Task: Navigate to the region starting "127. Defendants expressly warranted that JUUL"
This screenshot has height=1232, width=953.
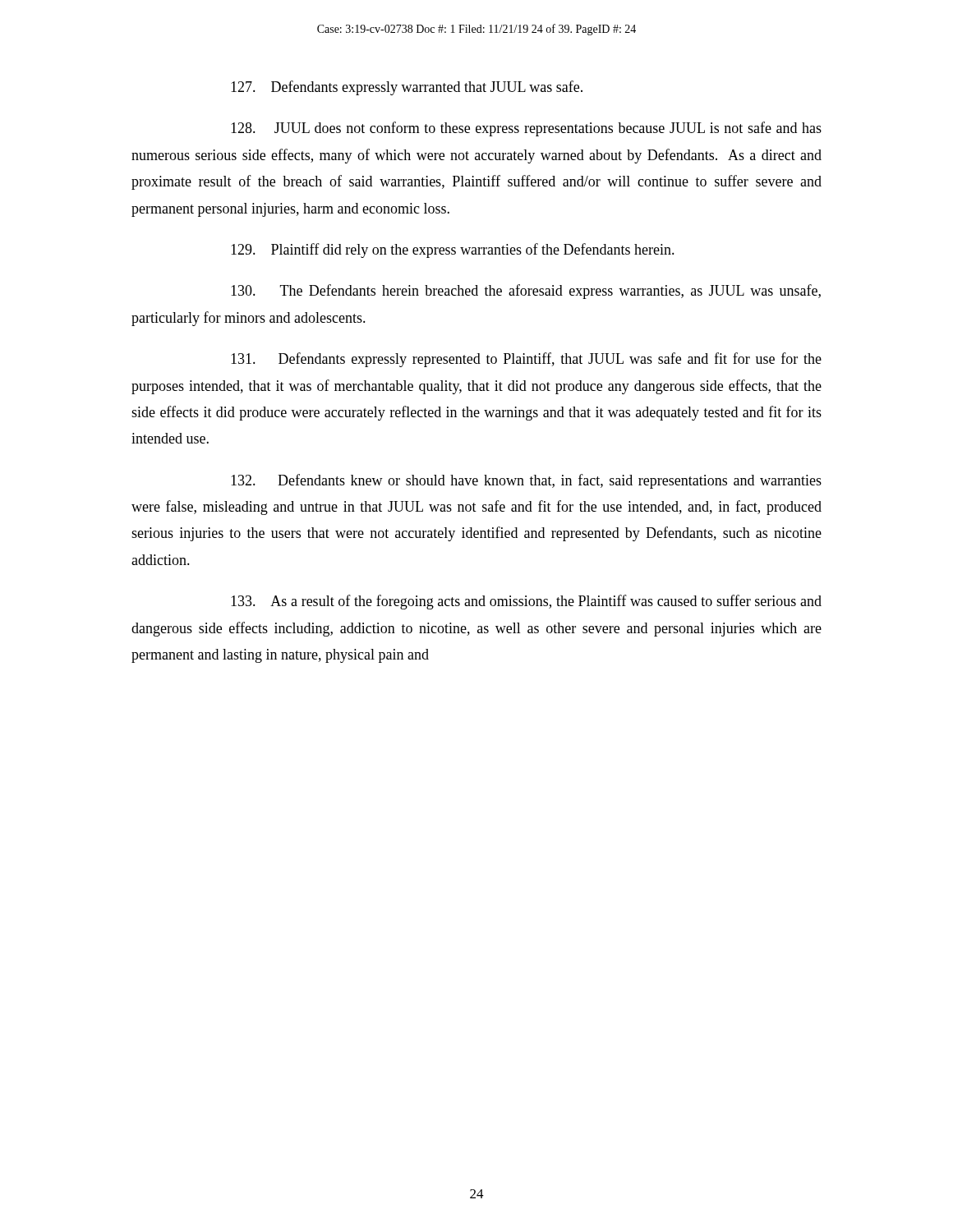Action: [407, 87]
